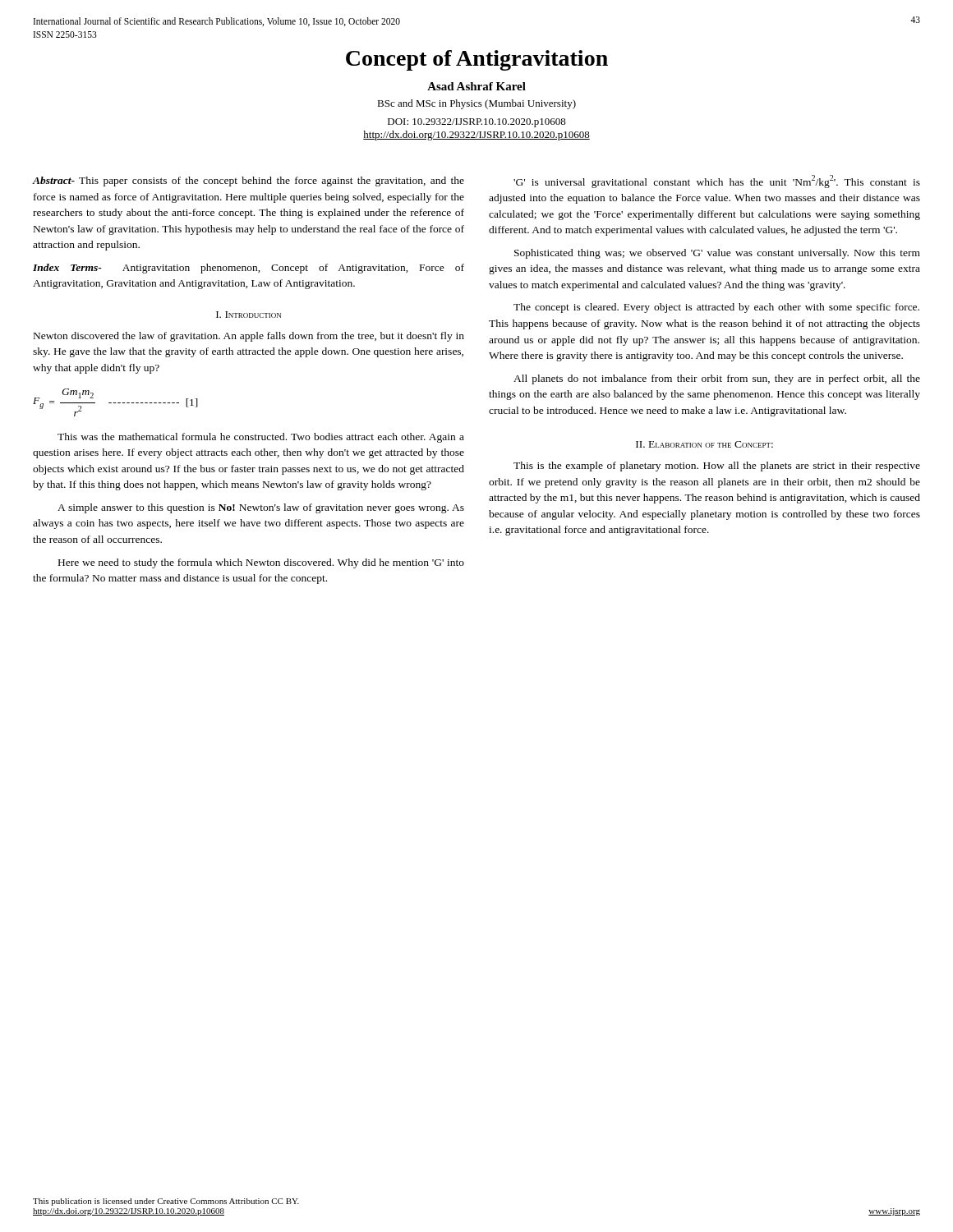Locate the element starting "BSc and MSc in Physics (Mumbai University)"

coord(476,103)
